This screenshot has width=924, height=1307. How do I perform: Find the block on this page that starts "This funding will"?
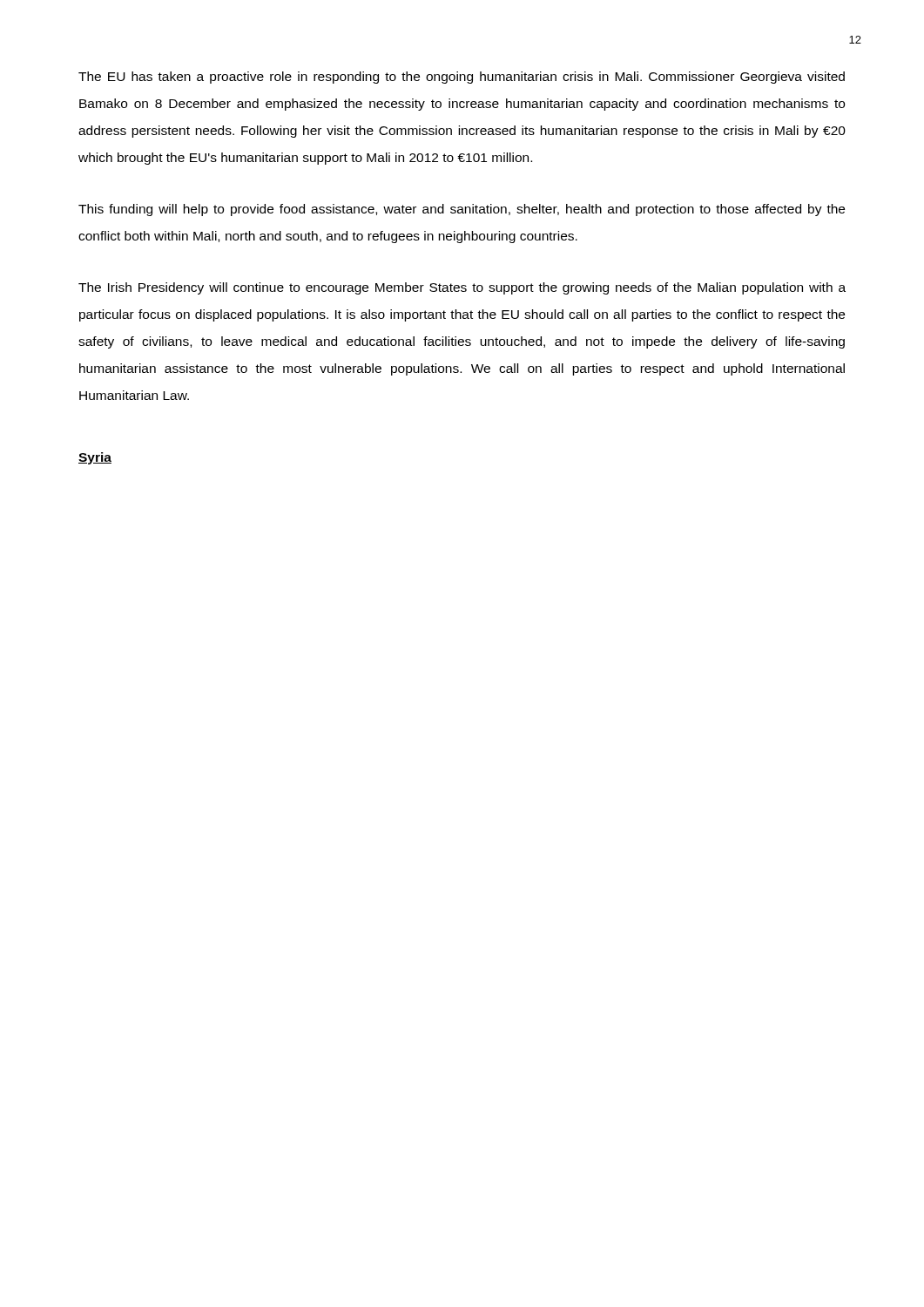tap(462, 222)
